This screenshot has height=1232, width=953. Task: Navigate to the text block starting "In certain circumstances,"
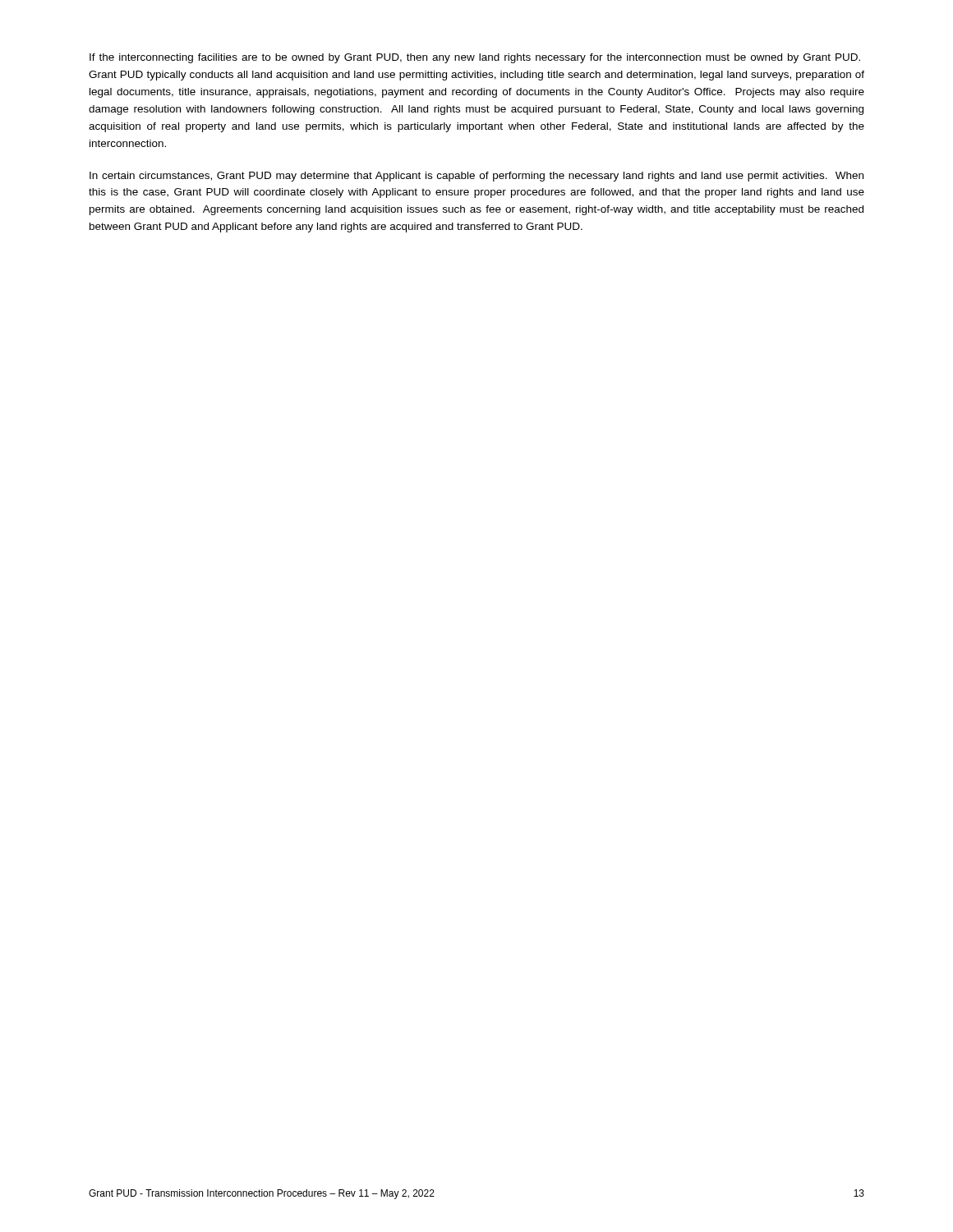[476, 201]
